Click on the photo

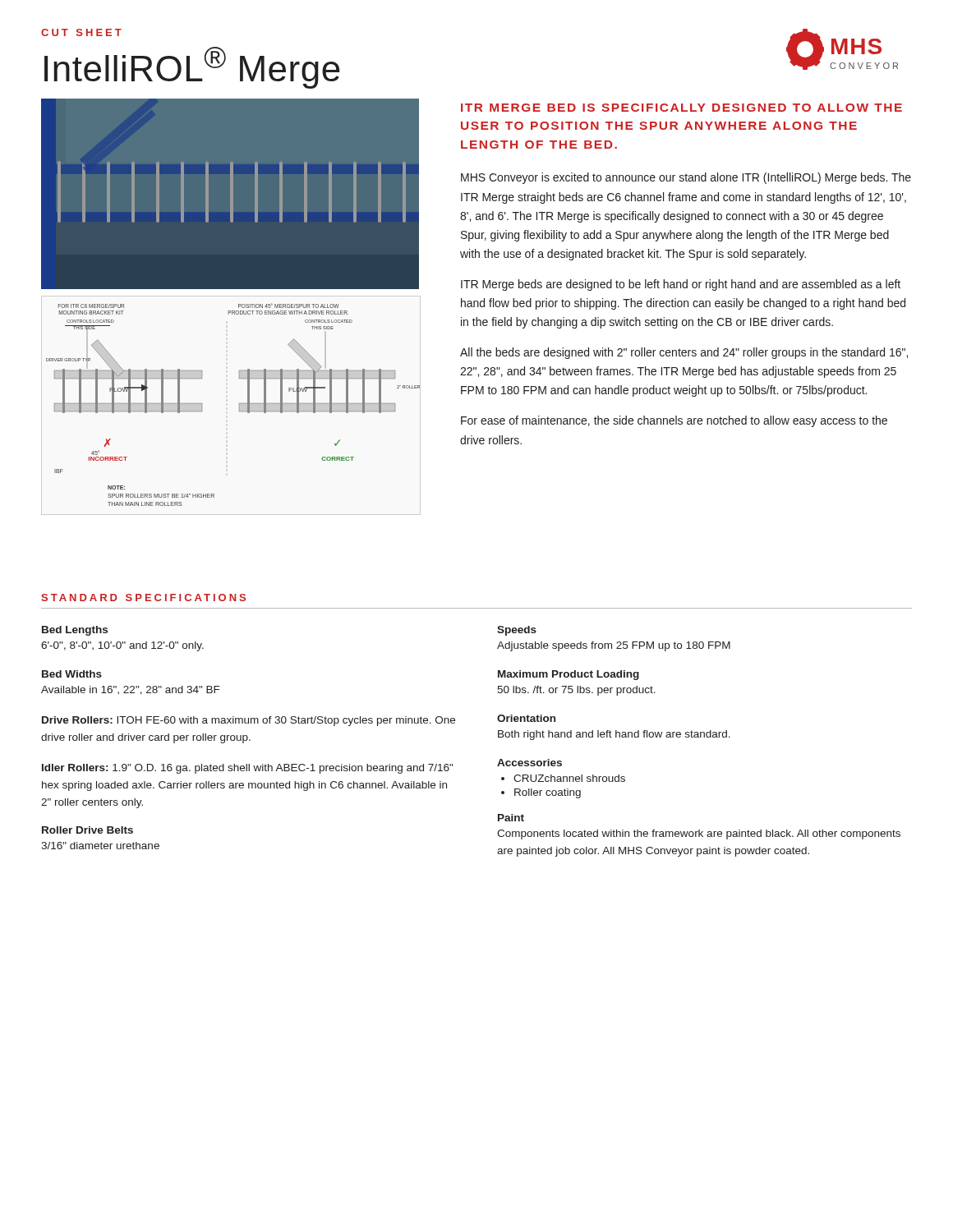(x=230, y=194)
